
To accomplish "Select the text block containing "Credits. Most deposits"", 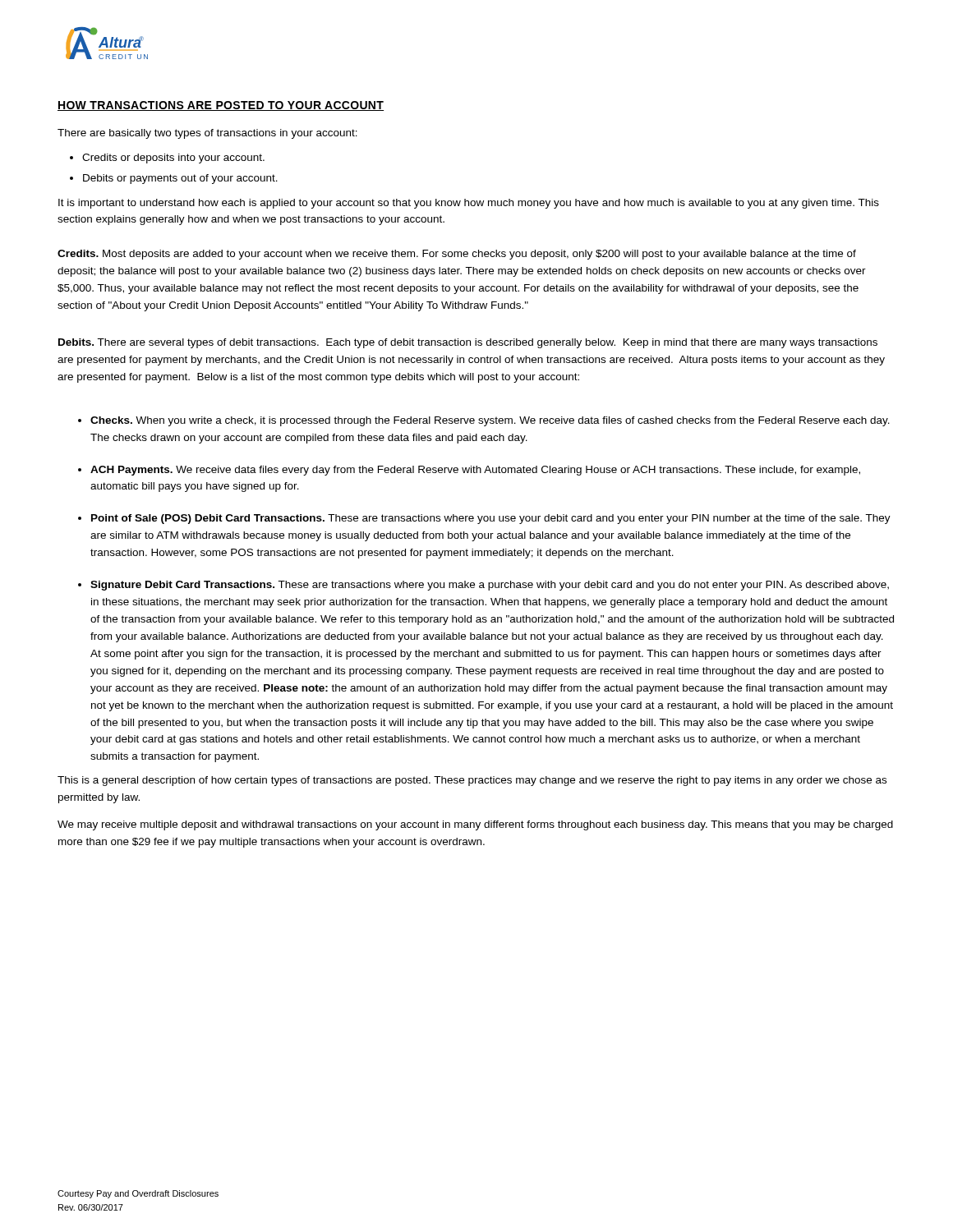I will [462, 279].
